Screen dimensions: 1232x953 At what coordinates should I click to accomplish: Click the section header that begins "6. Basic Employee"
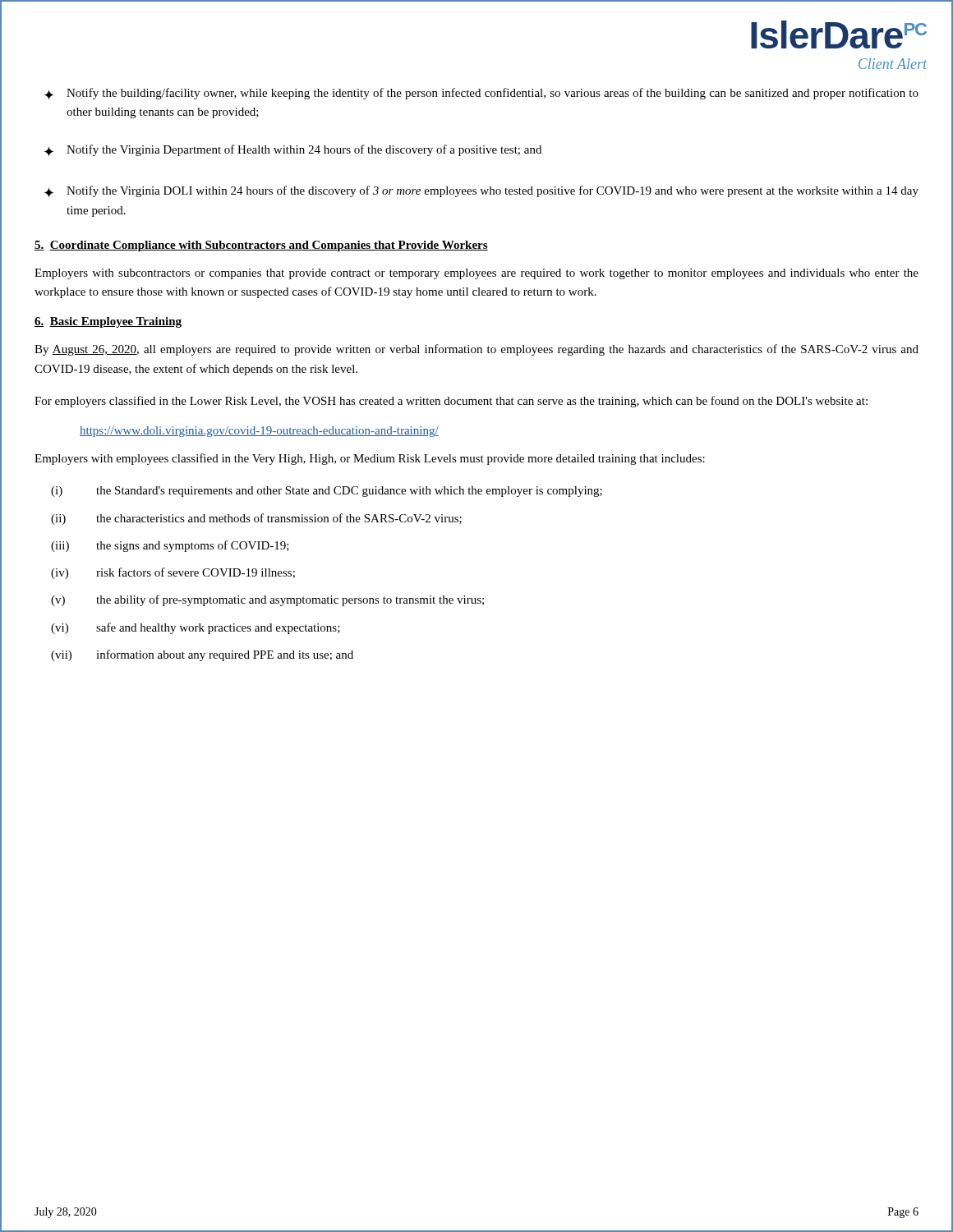coord(108,321)
